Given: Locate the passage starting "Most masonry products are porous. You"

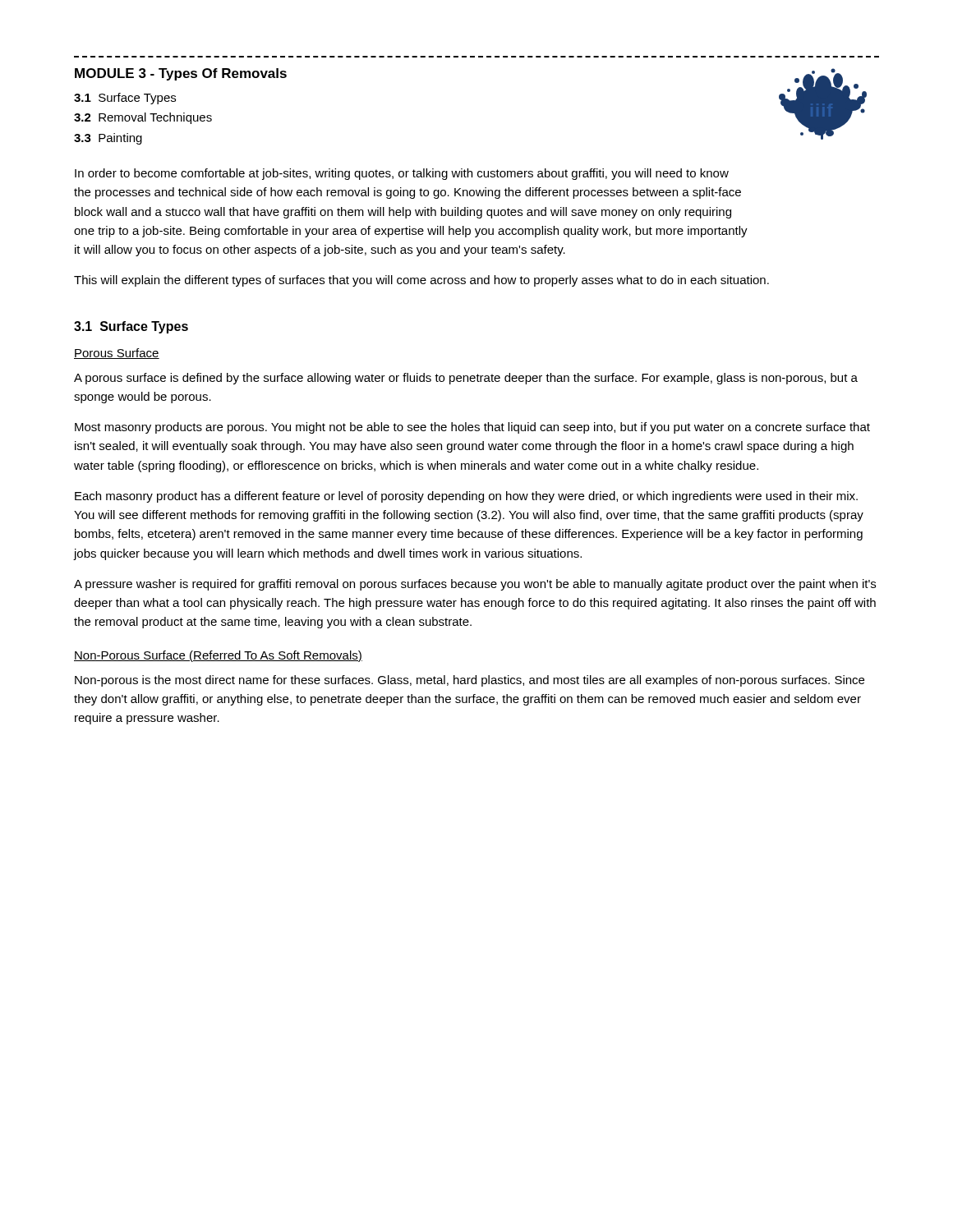Looking at the screenshot, I should (472, 446).
